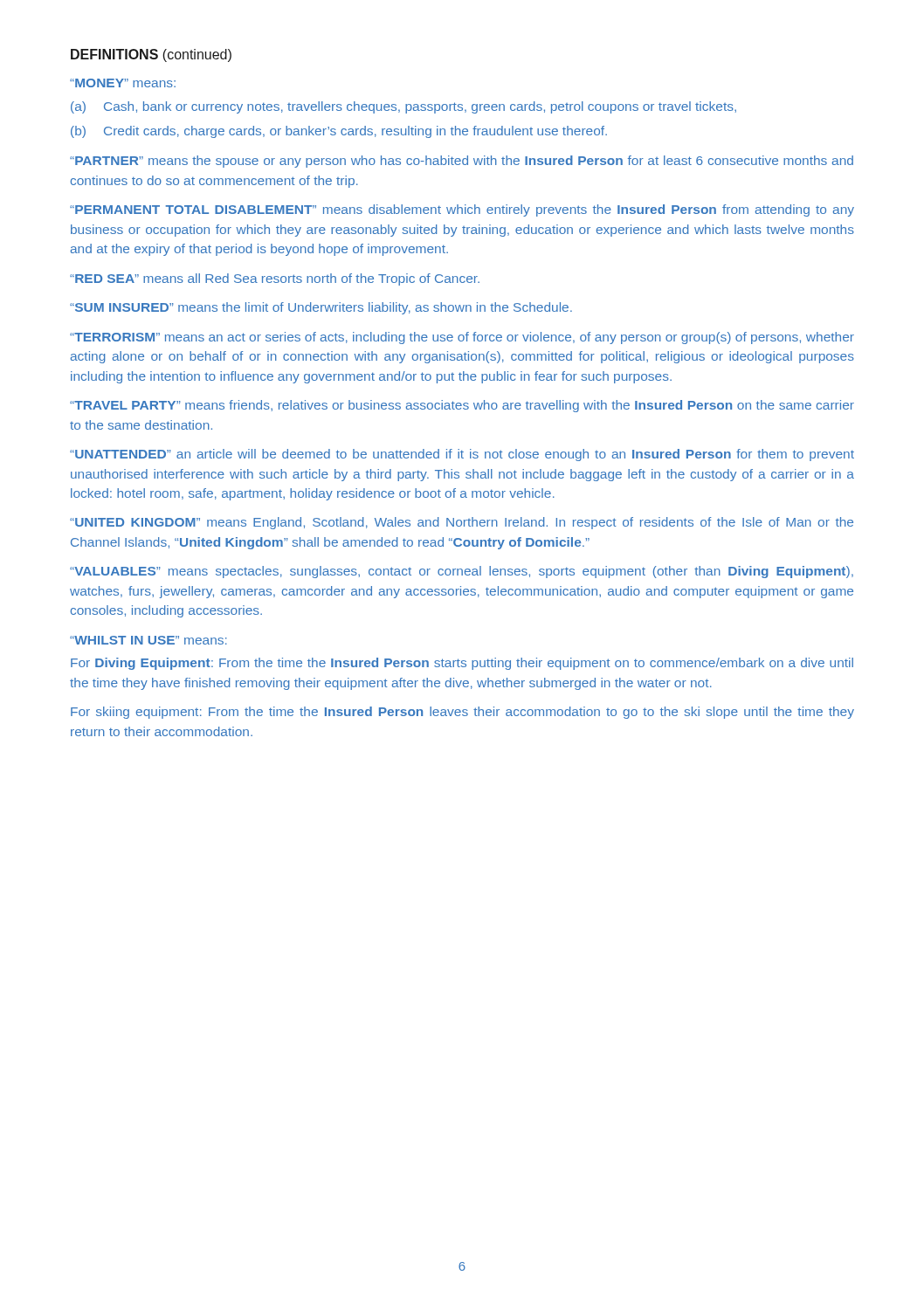Find the block starting "“UNITED KINGDOM” means England, Scotland, Wales and"

pos(462,532)
